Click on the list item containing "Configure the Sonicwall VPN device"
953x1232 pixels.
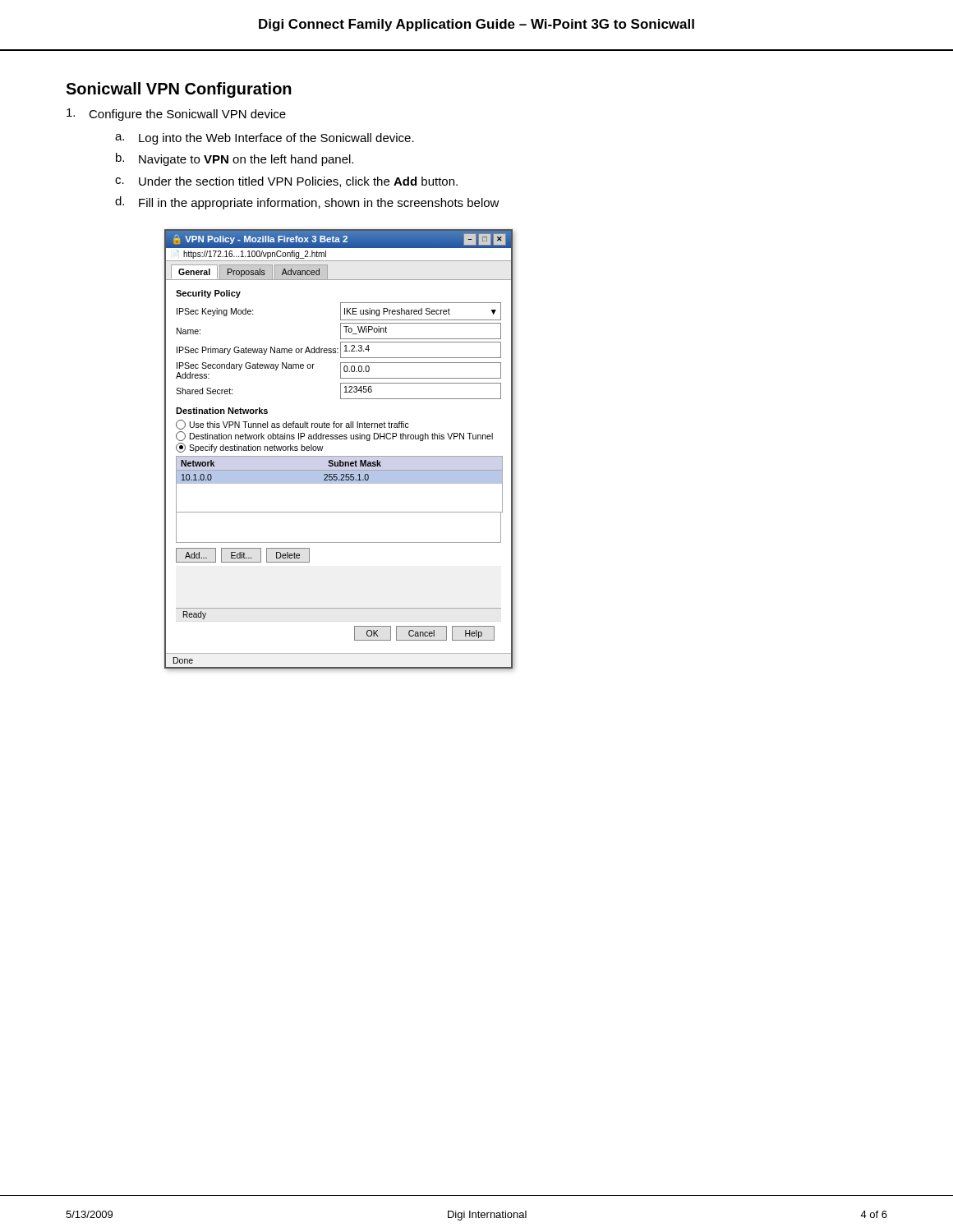click(x=176, y=114)
